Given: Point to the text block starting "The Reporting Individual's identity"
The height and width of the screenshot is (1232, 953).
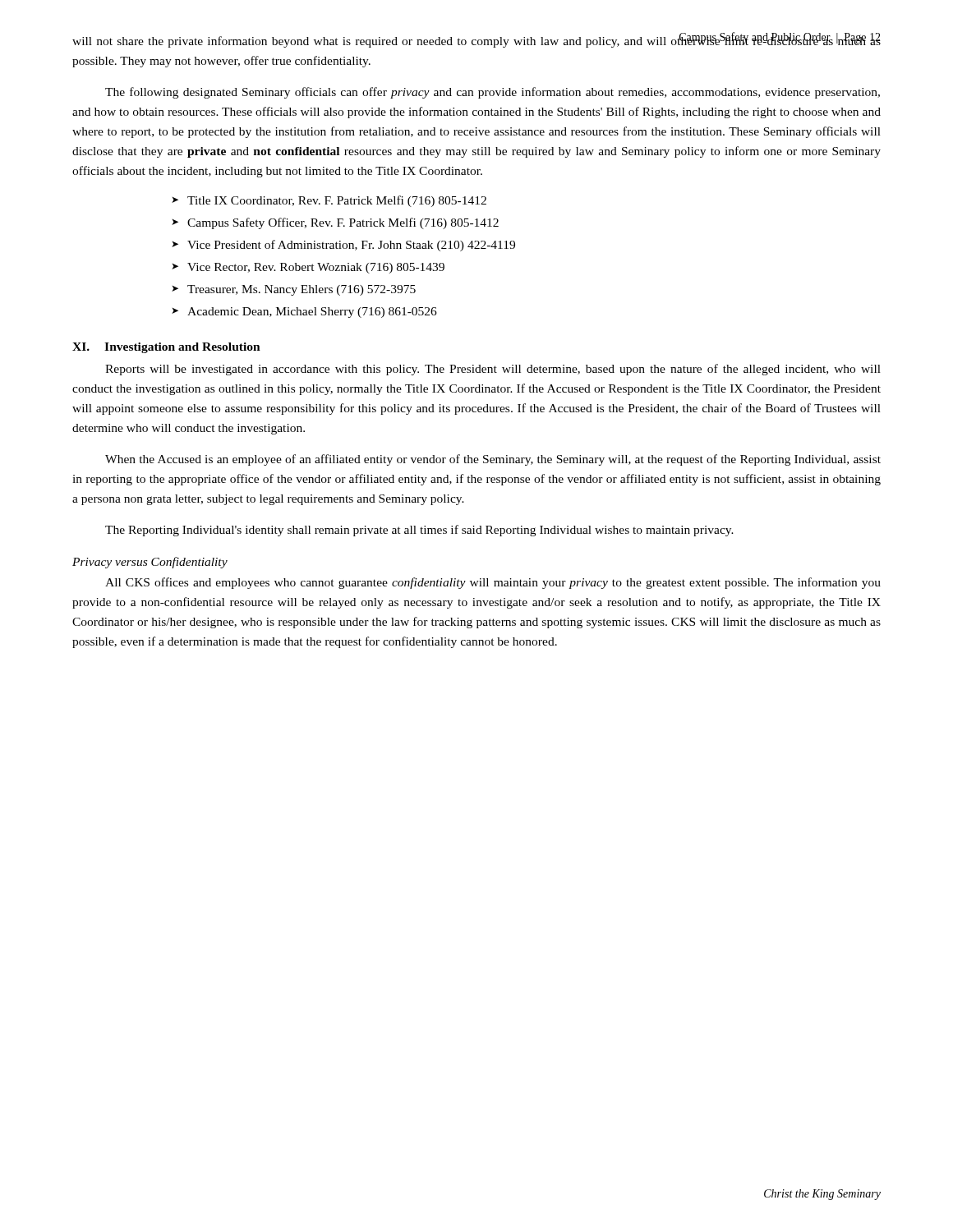Looking at the screenshot, I should point(420,530).
